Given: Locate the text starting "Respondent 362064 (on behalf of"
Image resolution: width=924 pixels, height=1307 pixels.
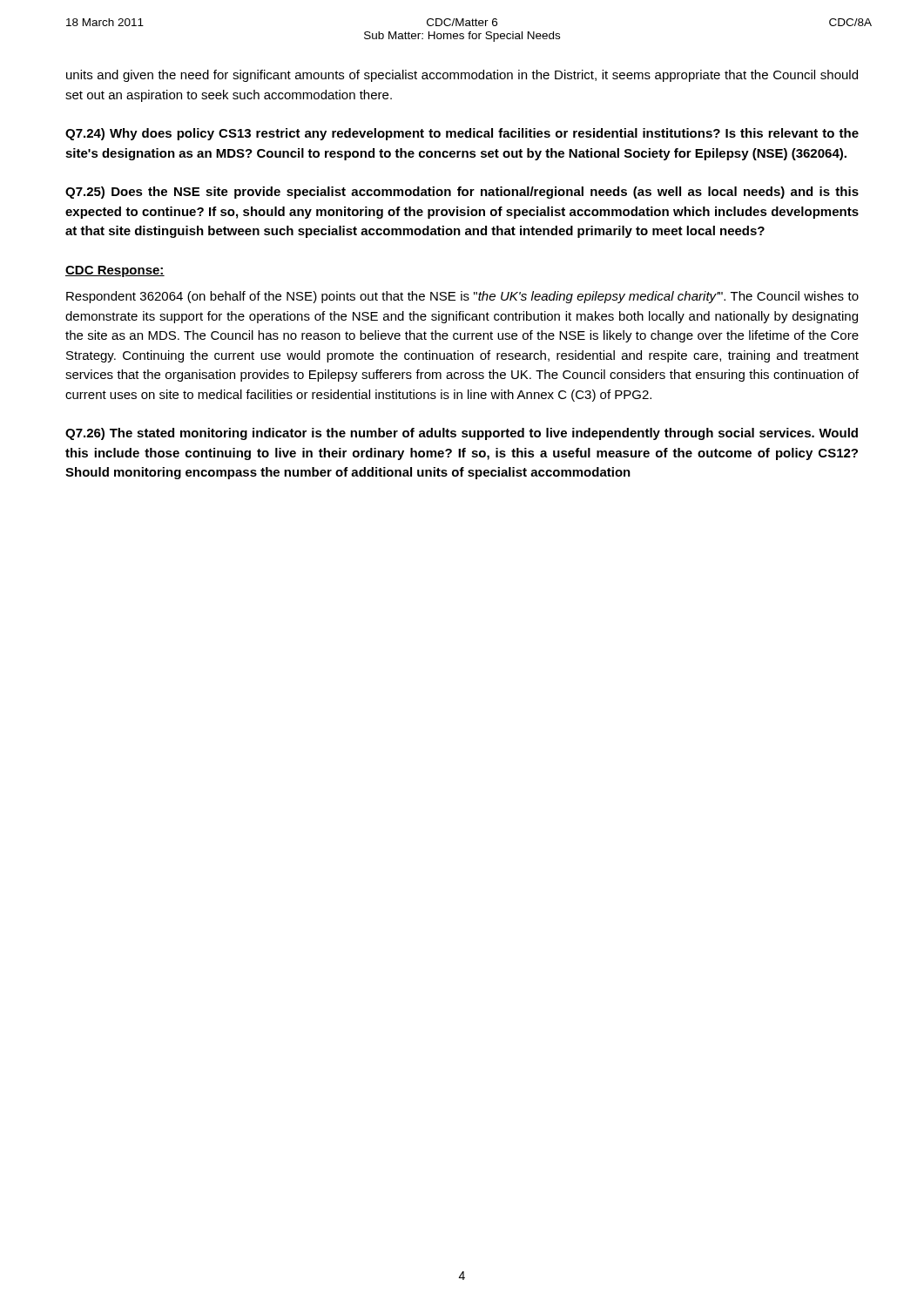Looking at the screenshot, I should tap(462, 345).
